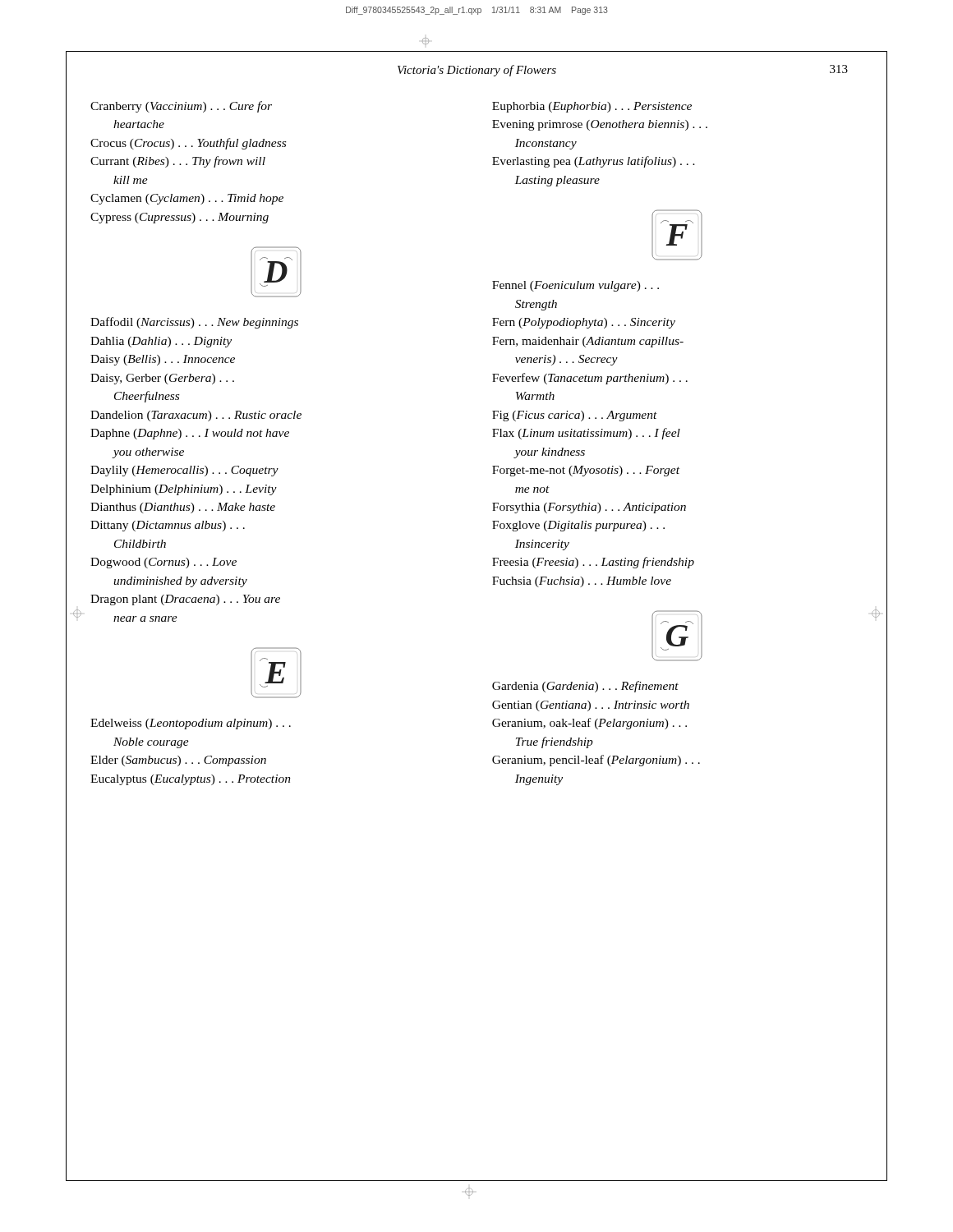Viewport: 953px width, 1232px height.
Task: Click the passage that begins "Everlasting pea (Lathyrus latifolius)"
Action: [677, 171]
